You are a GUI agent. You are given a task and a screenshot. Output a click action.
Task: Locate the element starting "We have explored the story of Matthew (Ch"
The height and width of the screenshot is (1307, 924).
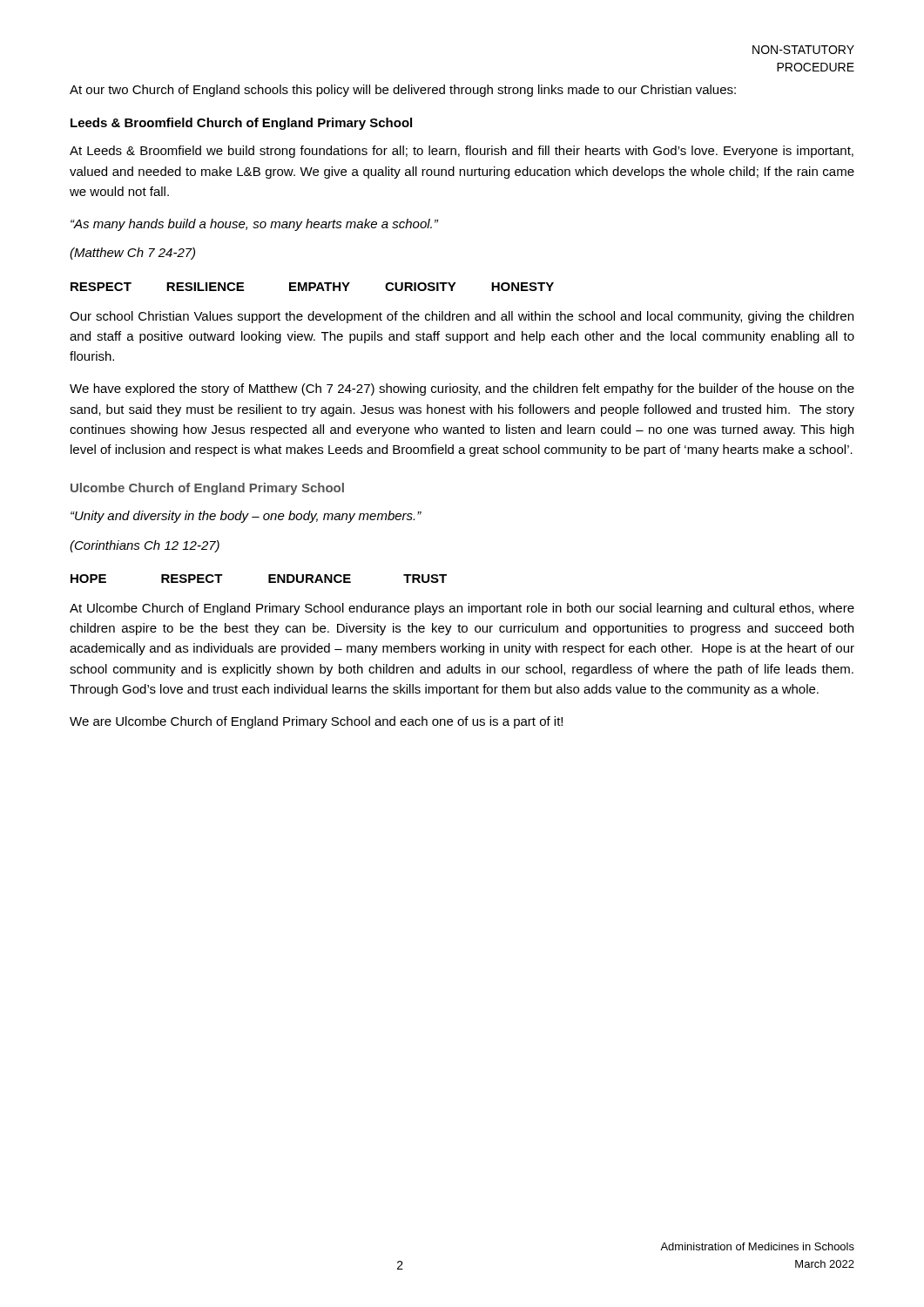point(462,419)
